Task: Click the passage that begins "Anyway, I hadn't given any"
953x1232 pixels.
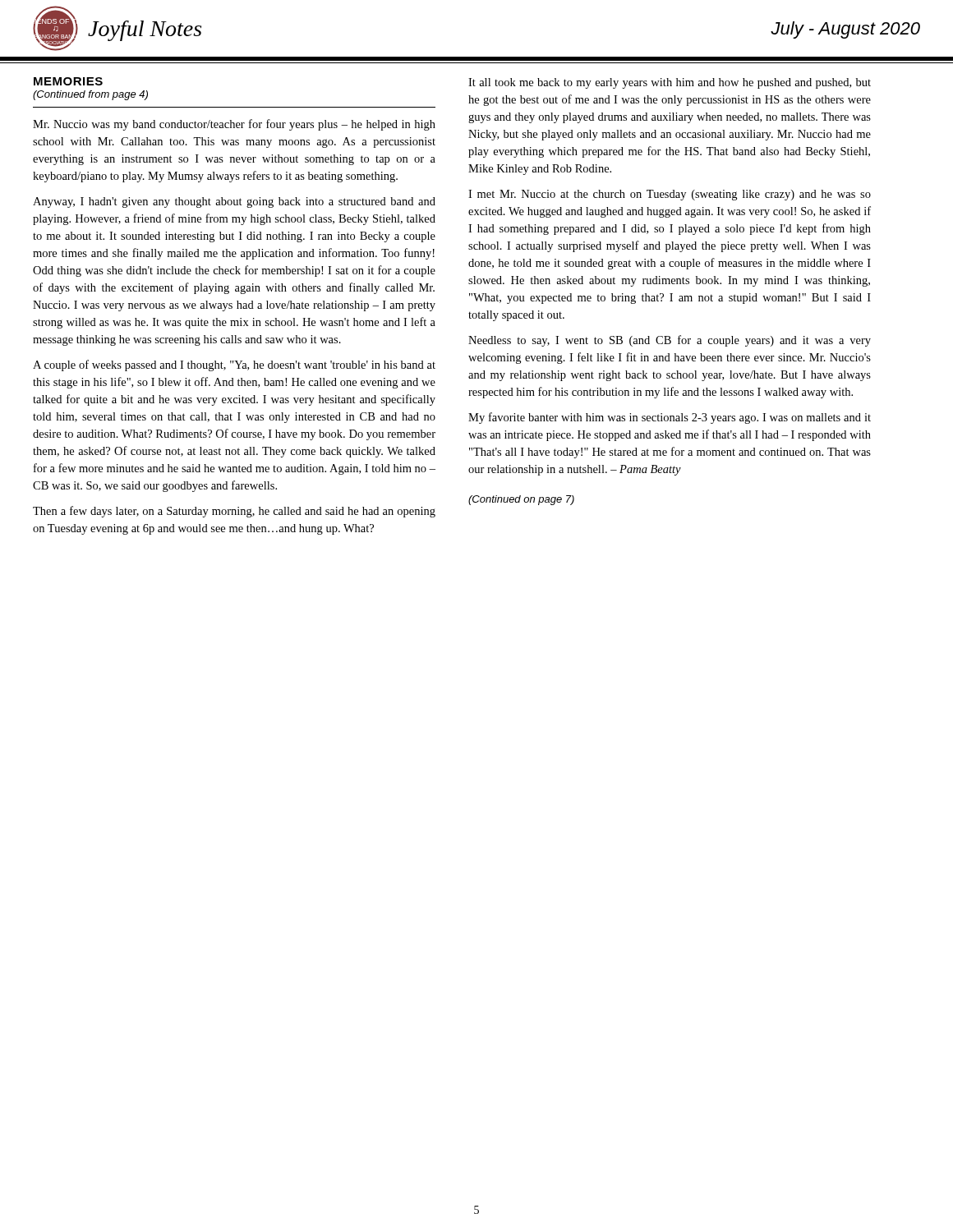Action: click(234, 271)
